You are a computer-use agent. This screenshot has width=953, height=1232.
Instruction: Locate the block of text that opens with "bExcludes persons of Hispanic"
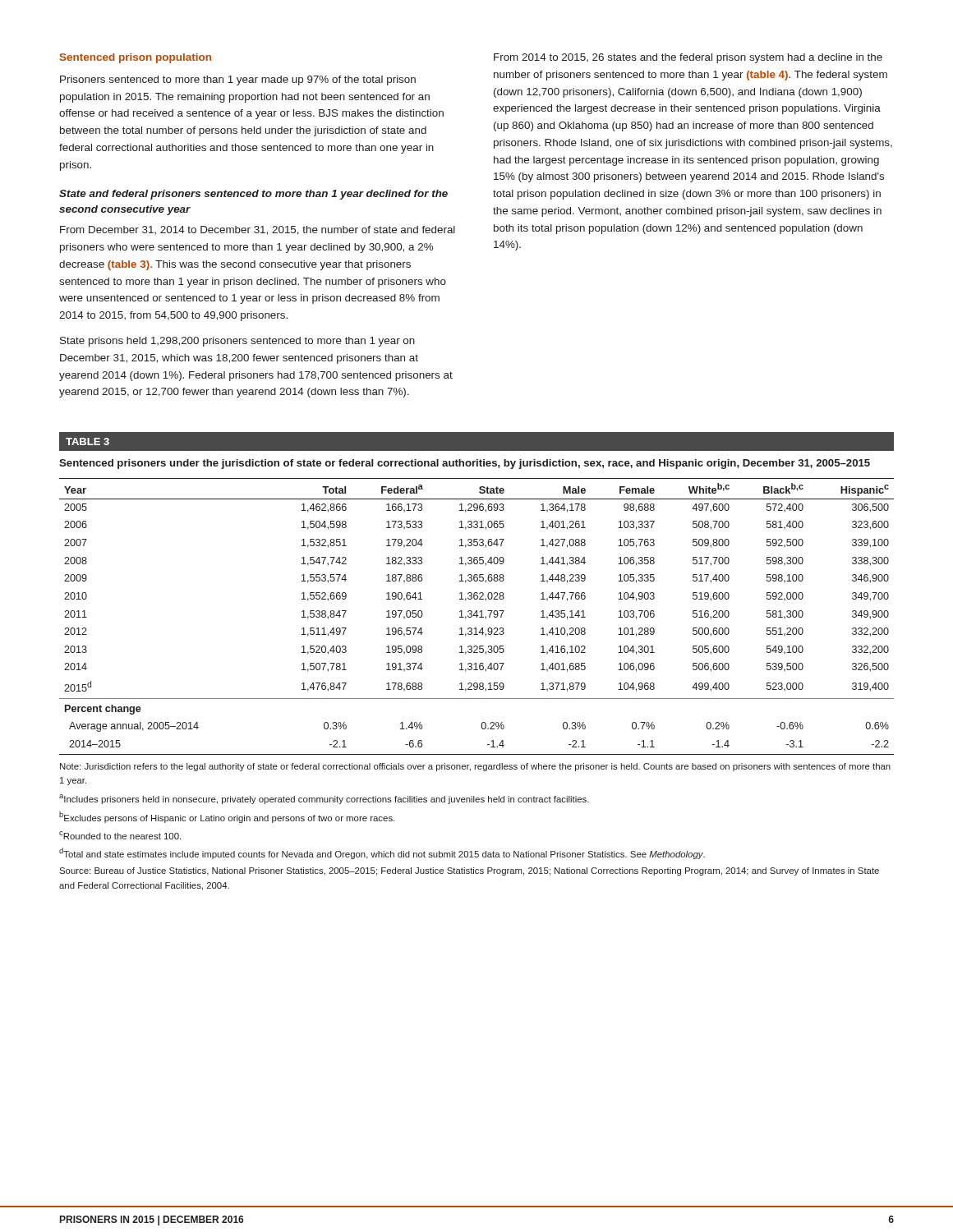point(227,817)
